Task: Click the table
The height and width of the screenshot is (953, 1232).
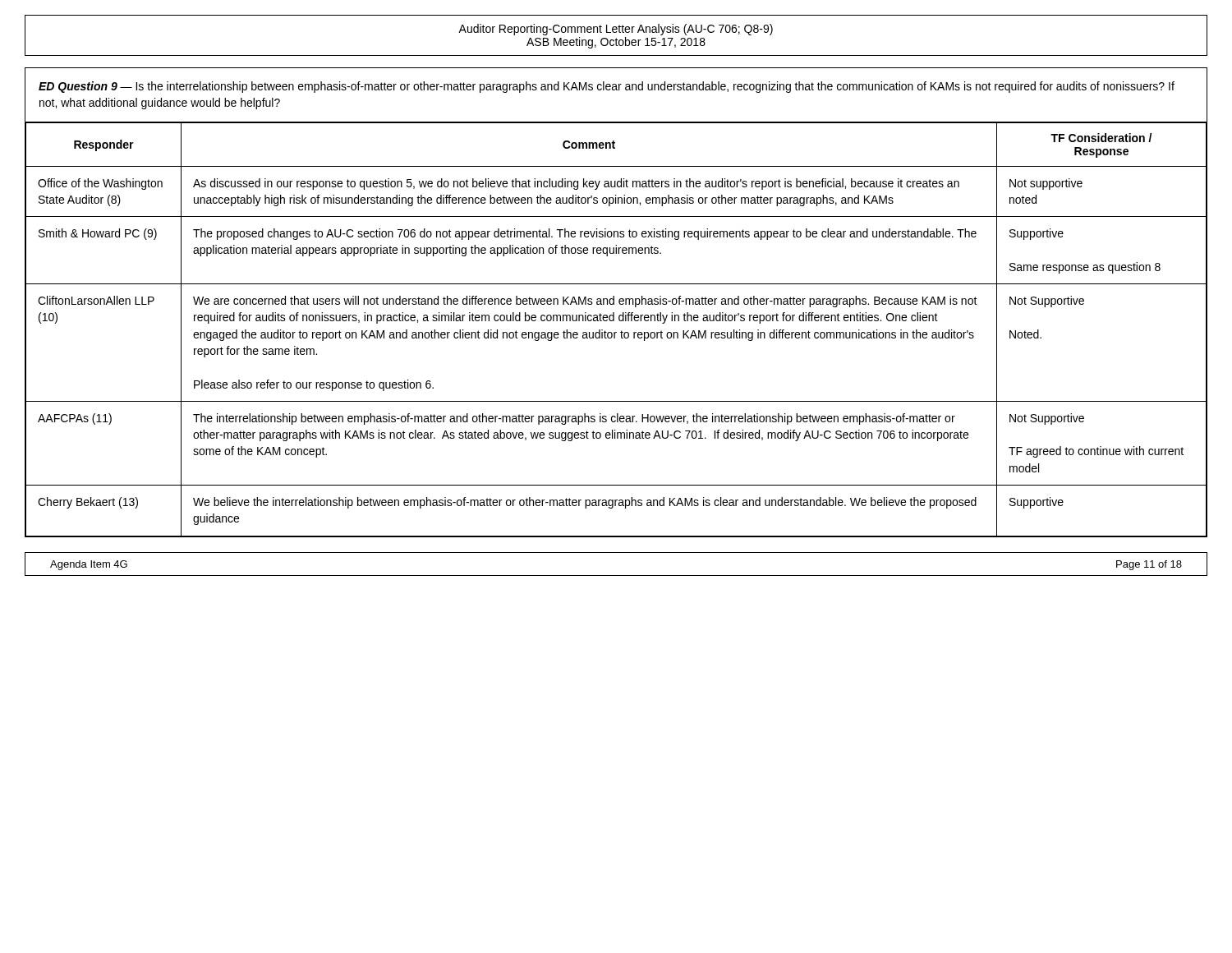Action: (616, 329)
